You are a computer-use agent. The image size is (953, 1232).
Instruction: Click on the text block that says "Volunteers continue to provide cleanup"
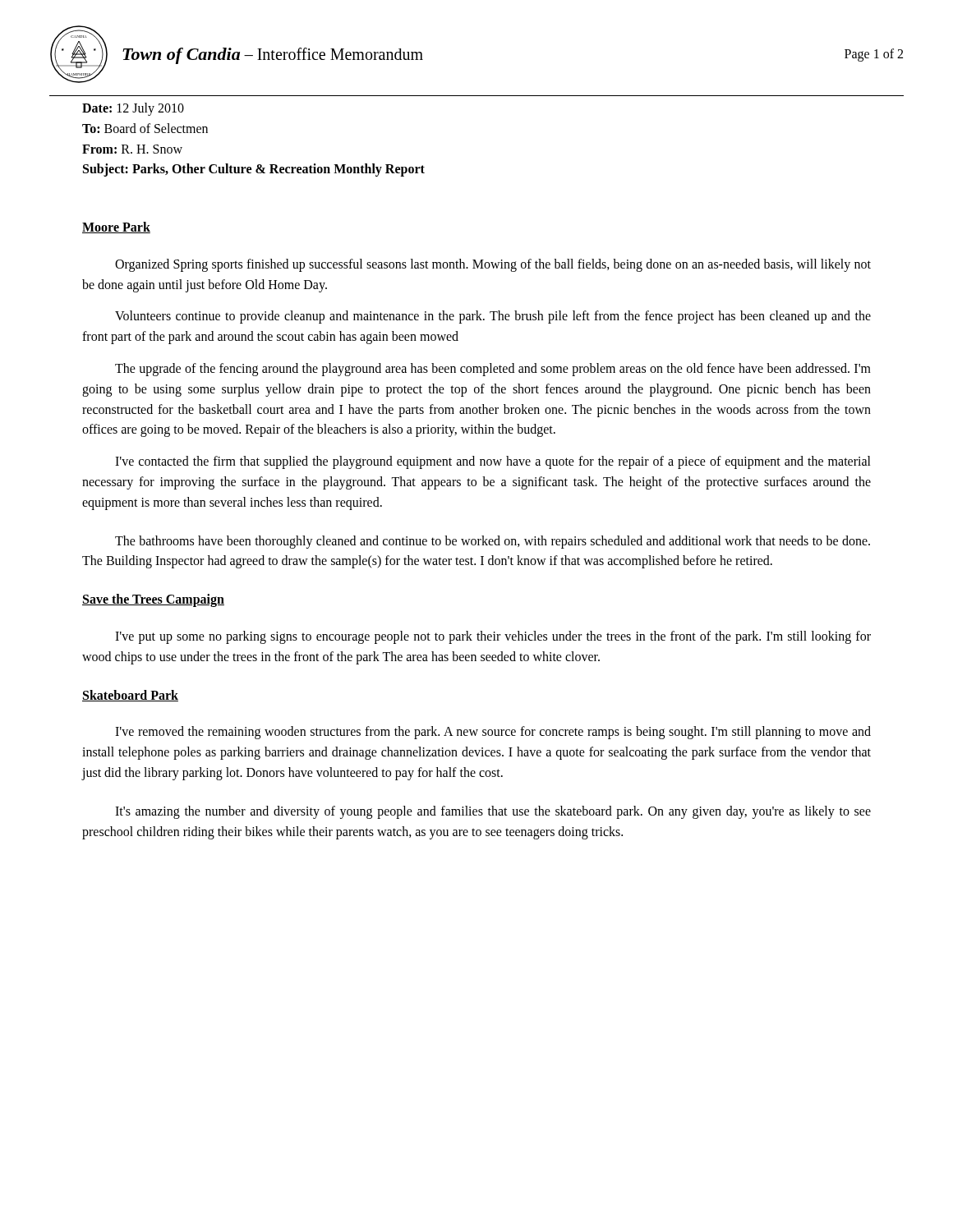pos(476,326)
